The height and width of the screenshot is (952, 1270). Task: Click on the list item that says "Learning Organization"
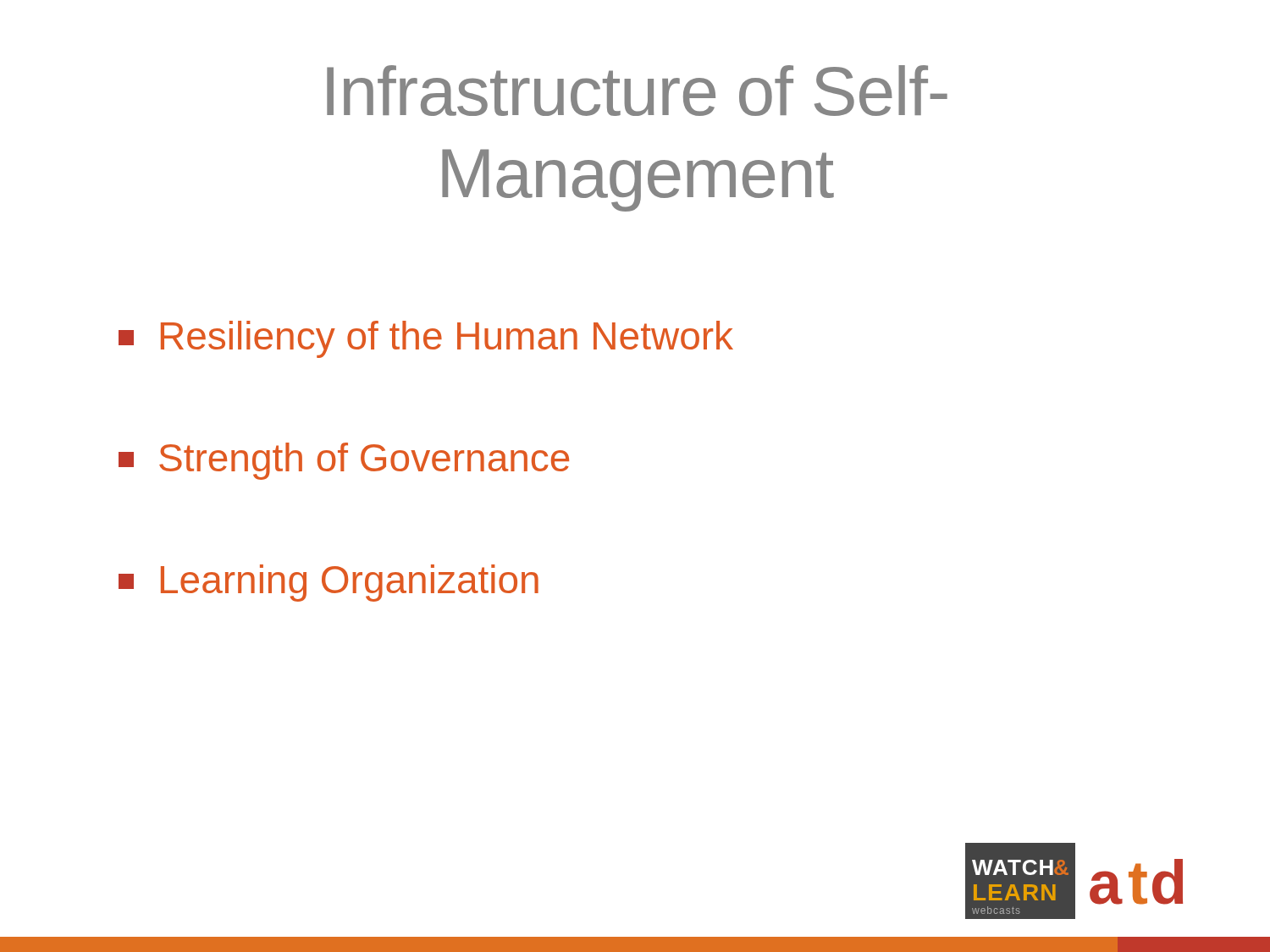(x=330, y=580)
